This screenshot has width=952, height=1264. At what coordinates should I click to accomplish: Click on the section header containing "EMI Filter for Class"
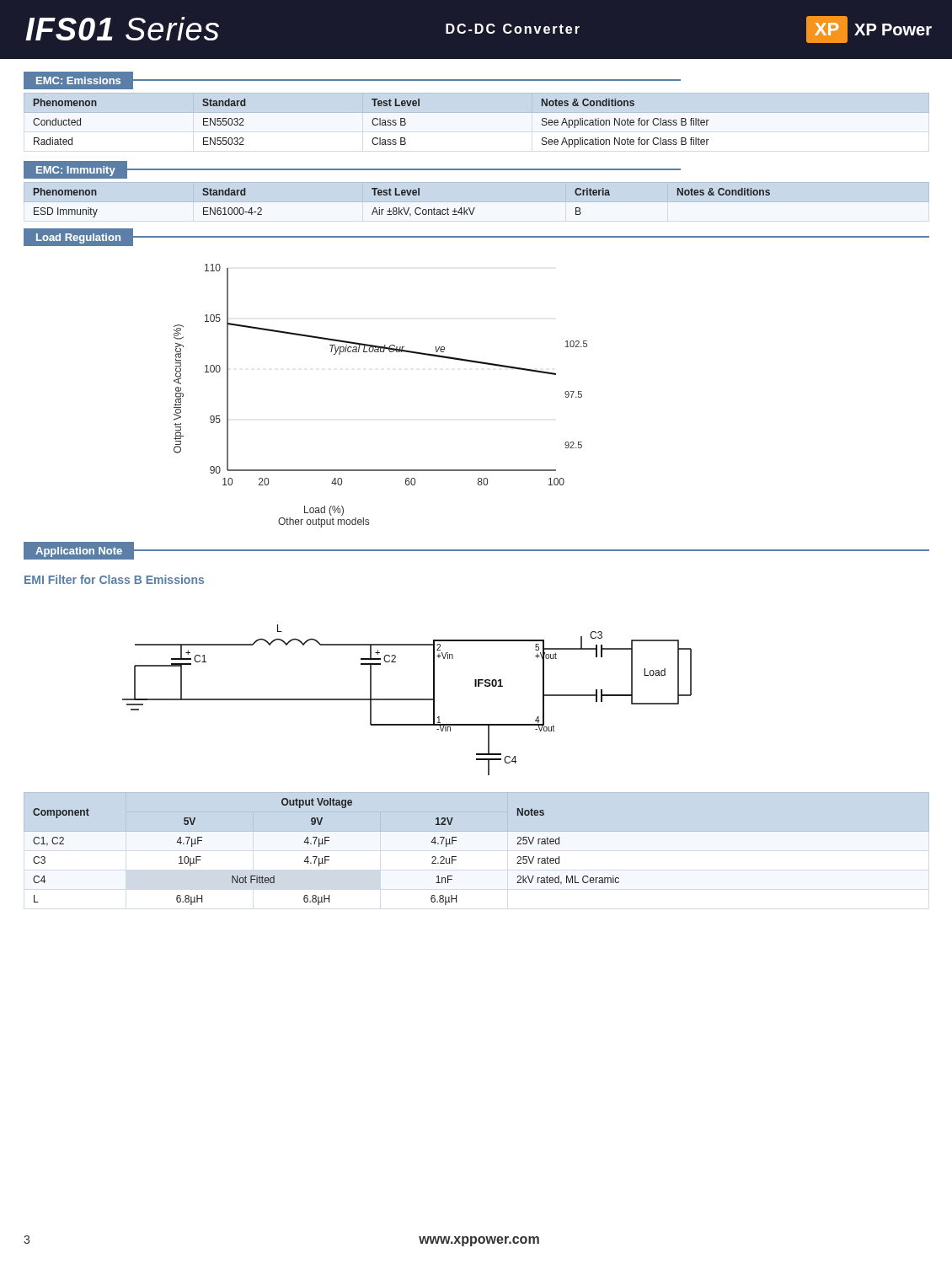(114, 580)
